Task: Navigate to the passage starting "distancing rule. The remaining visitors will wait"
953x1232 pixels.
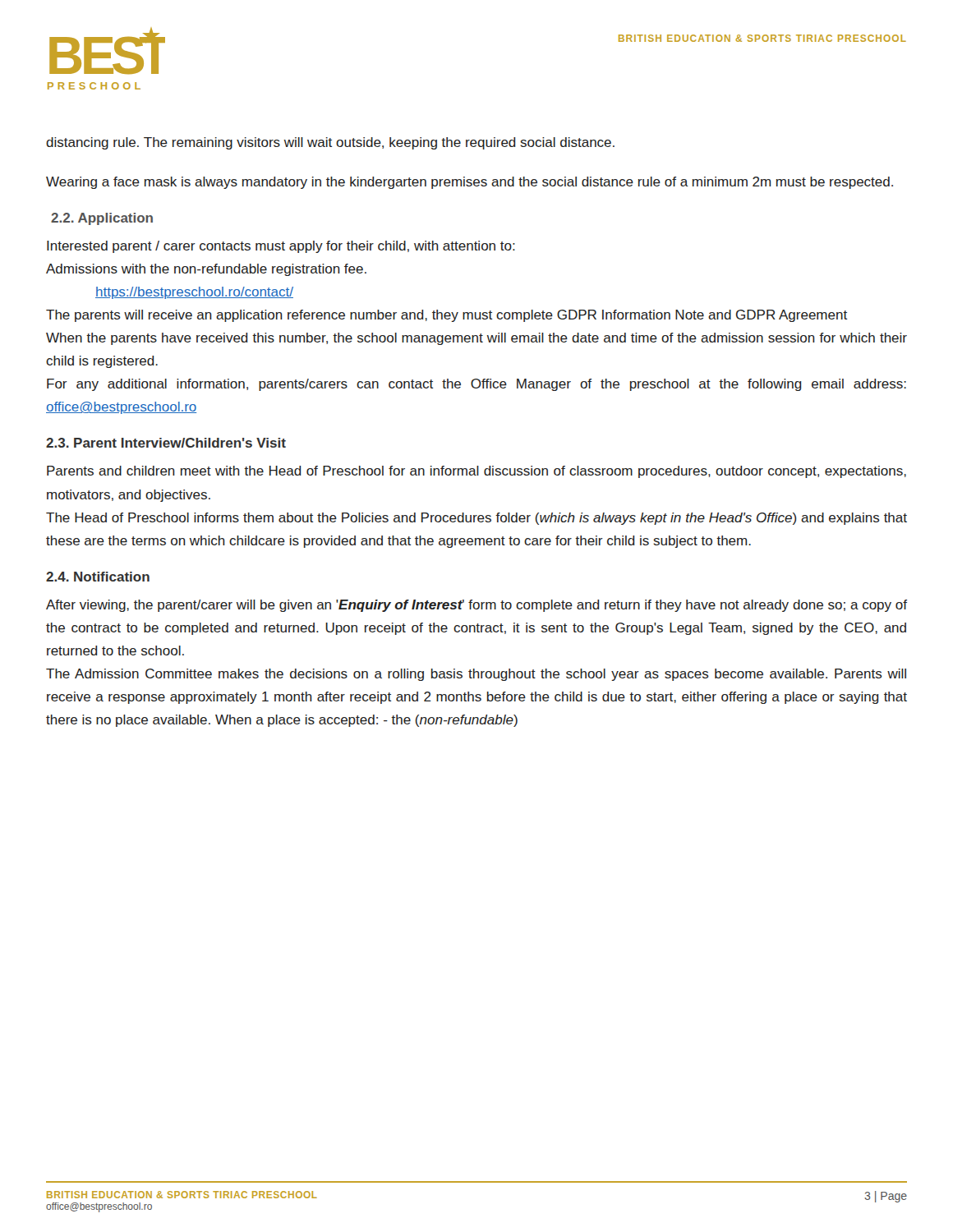Action: pyautogui.click(x=331, y=142)
